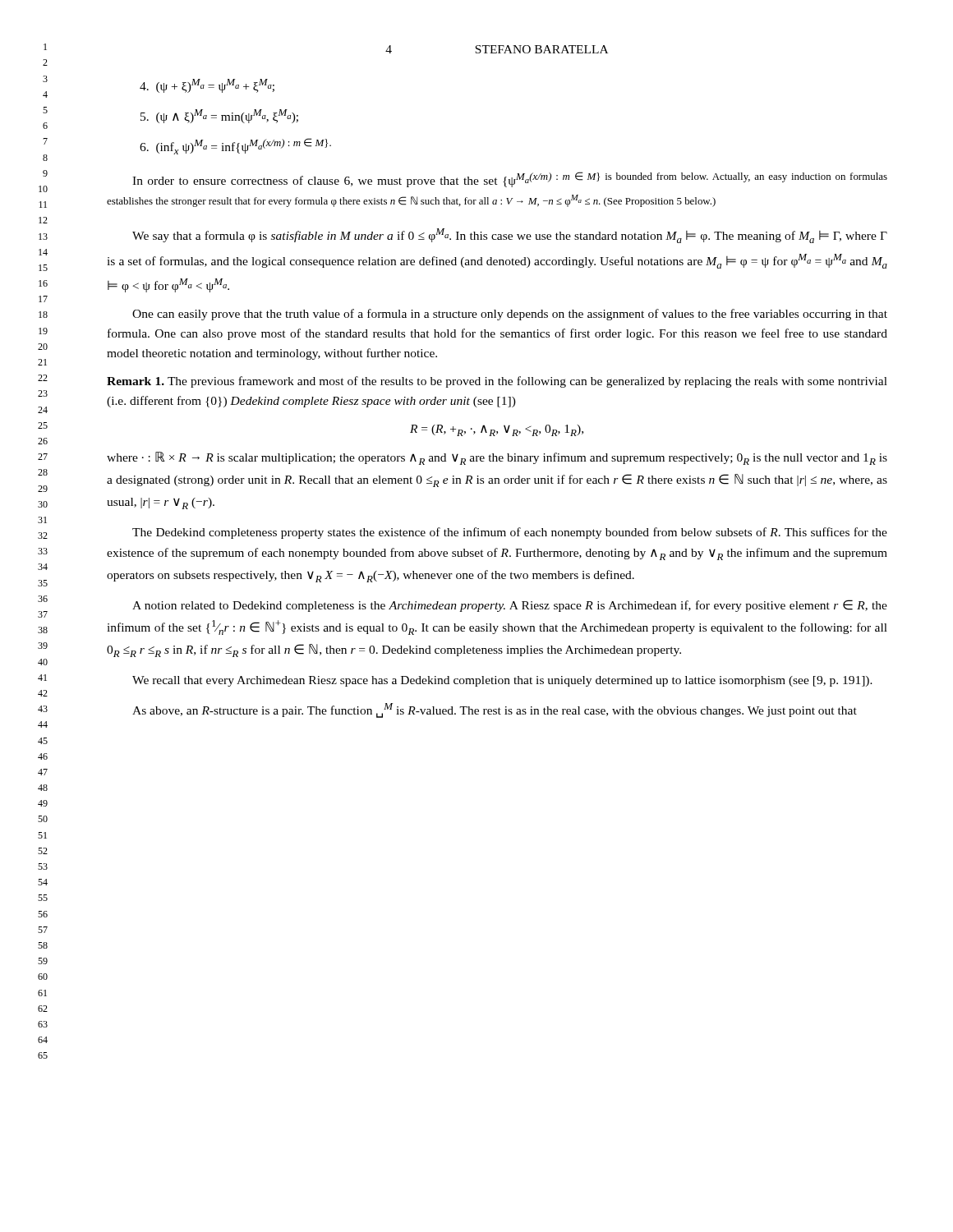Locate the block starting "The Dedekind completeness property states"

pyautogui.click(x=497, y=555)
